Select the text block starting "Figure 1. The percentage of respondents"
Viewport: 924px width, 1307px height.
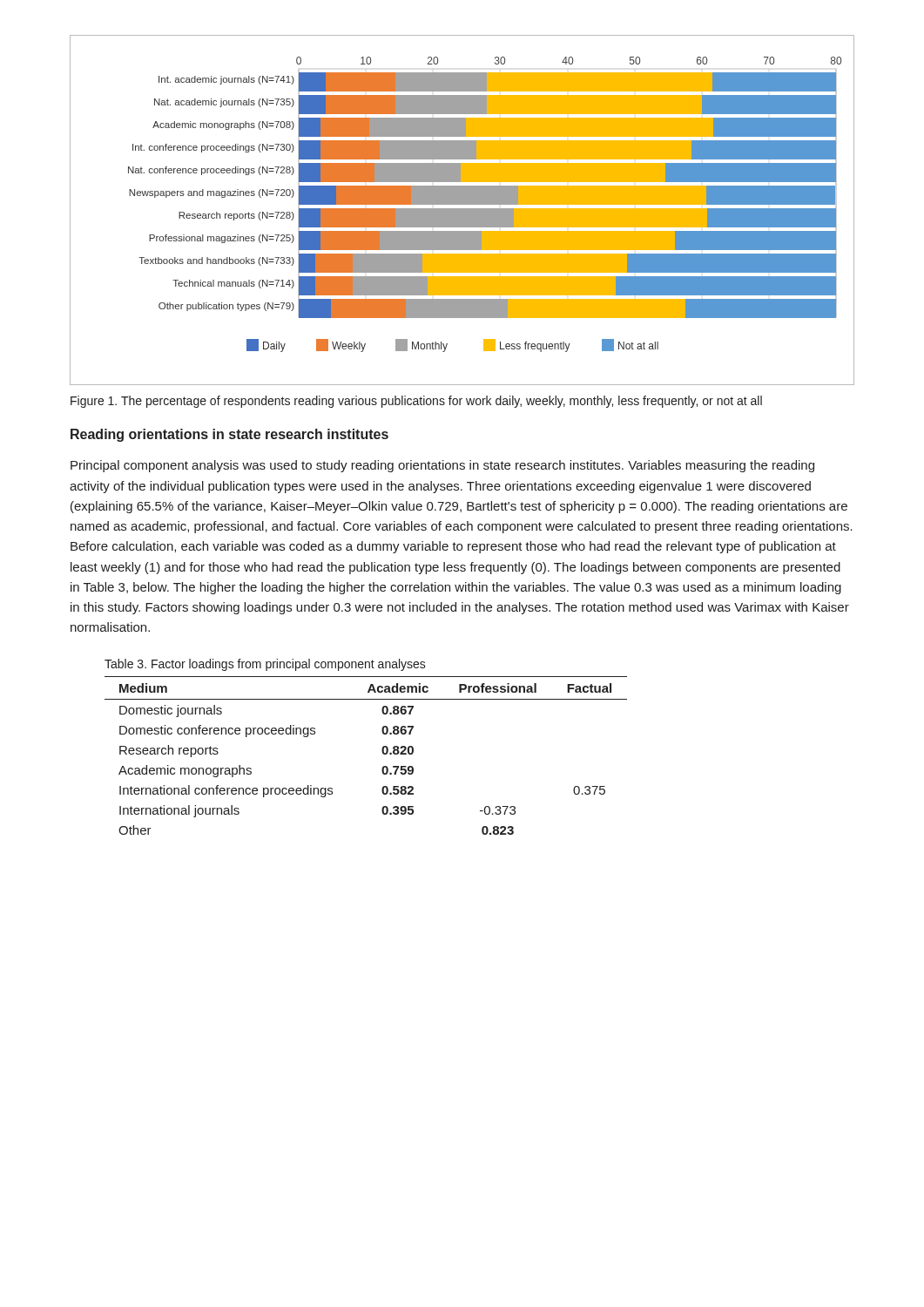pyautogui.click(x=416, y=401)
